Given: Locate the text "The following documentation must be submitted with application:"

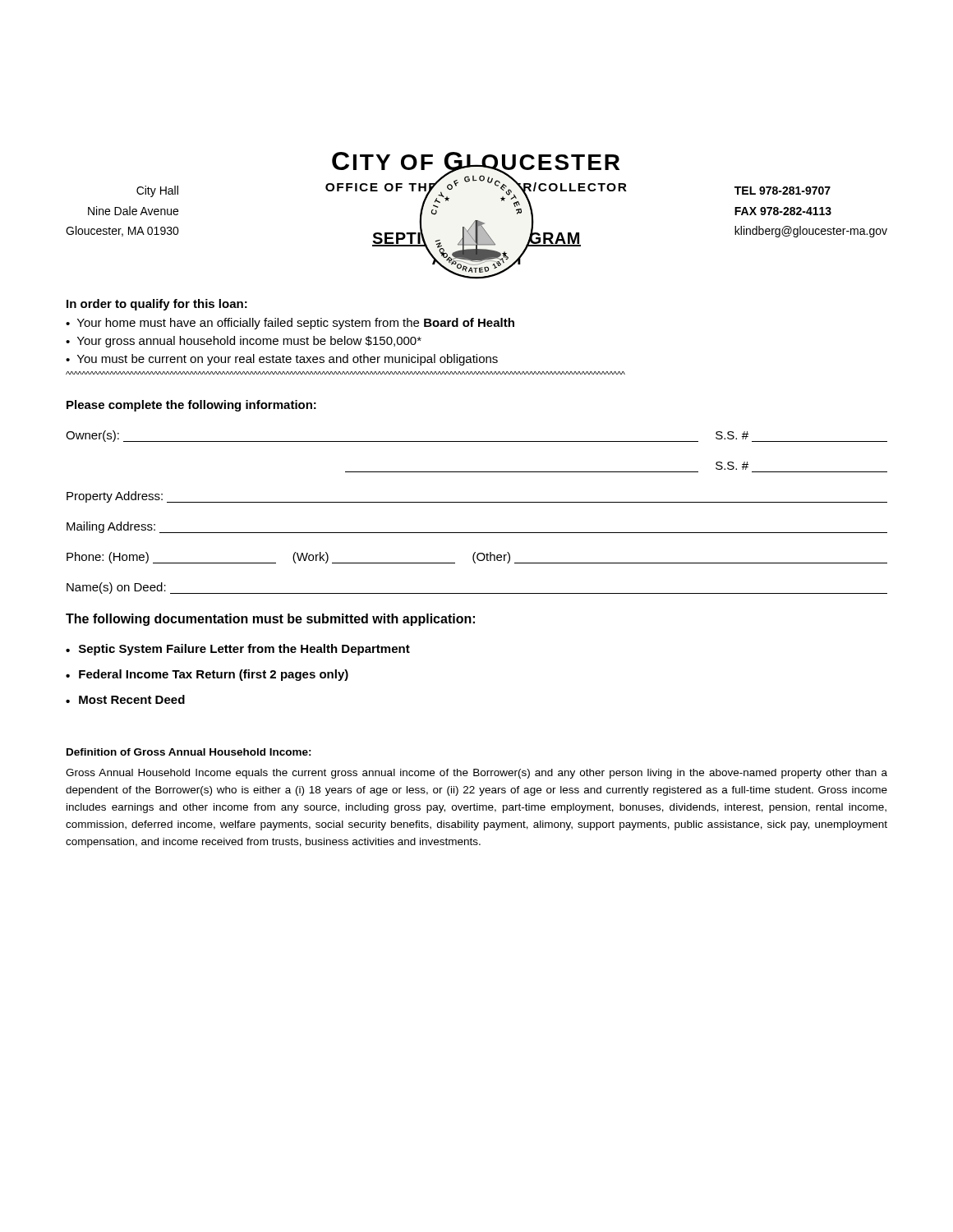Looking at the screenshot, I should (x=271, y=619).
